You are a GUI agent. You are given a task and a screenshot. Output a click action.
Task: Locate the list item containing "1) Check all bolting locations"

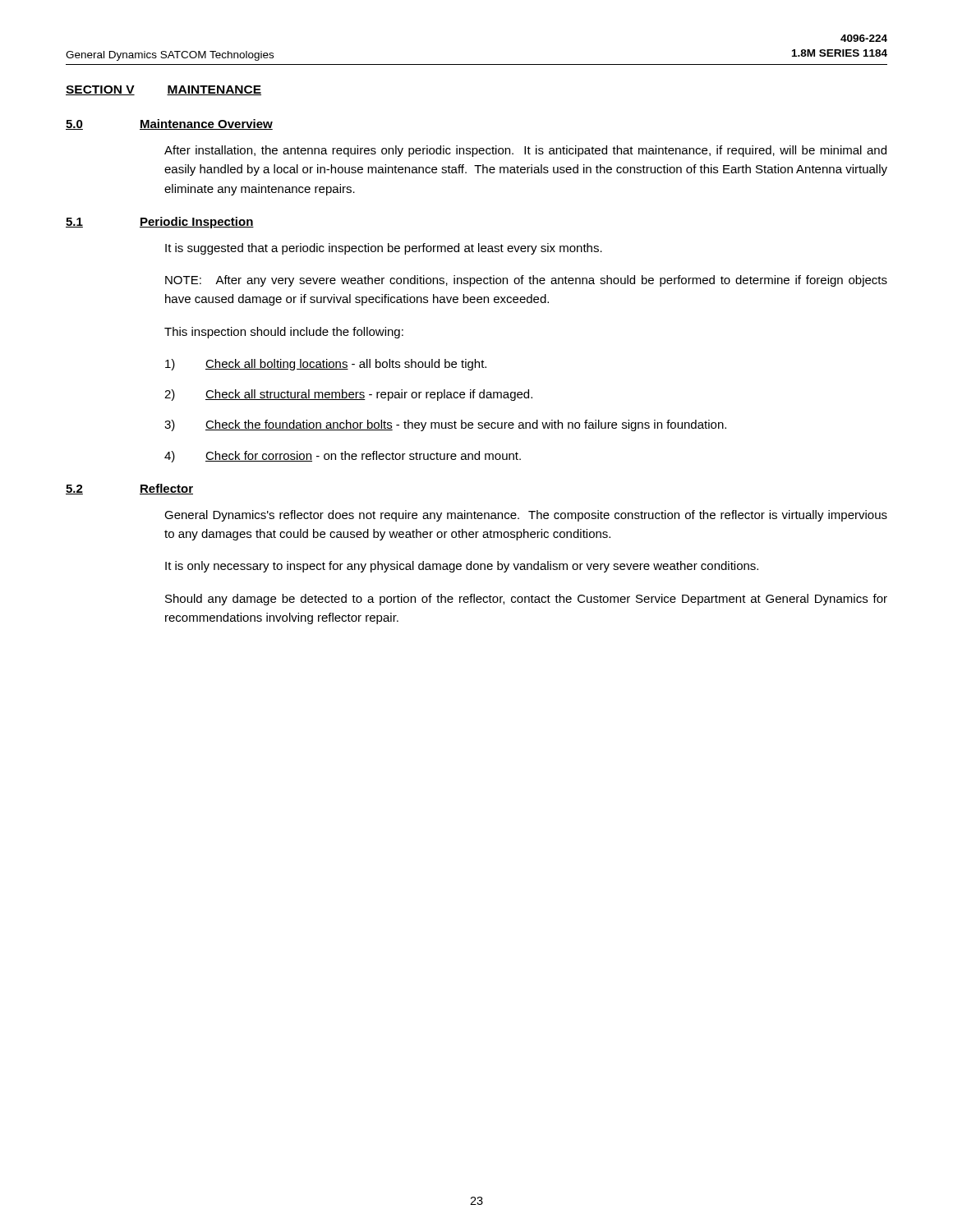[x=326, y=363]
